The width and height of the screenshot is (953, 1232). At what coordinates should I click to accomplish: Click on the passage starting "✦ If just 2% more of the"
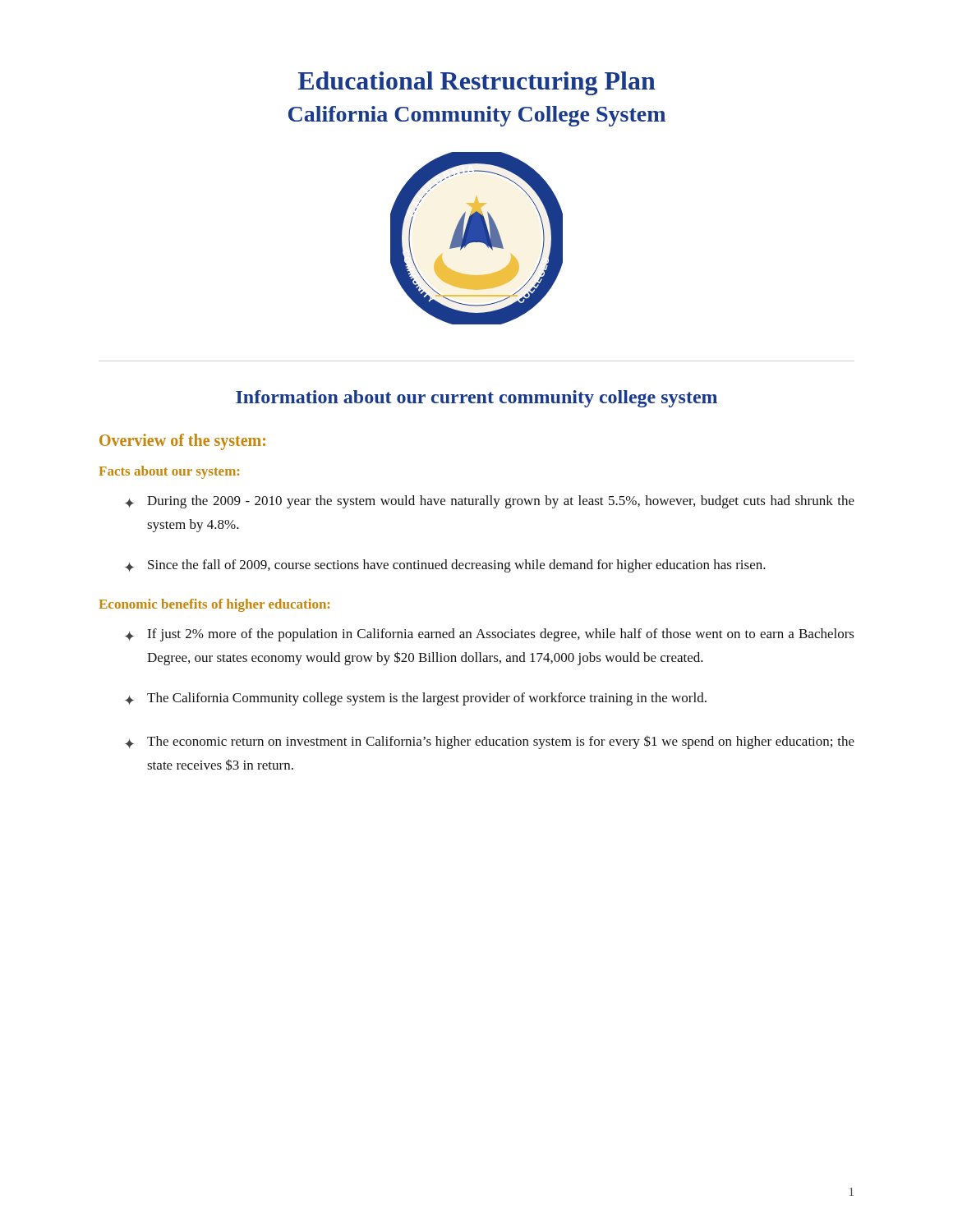point(489,647)
